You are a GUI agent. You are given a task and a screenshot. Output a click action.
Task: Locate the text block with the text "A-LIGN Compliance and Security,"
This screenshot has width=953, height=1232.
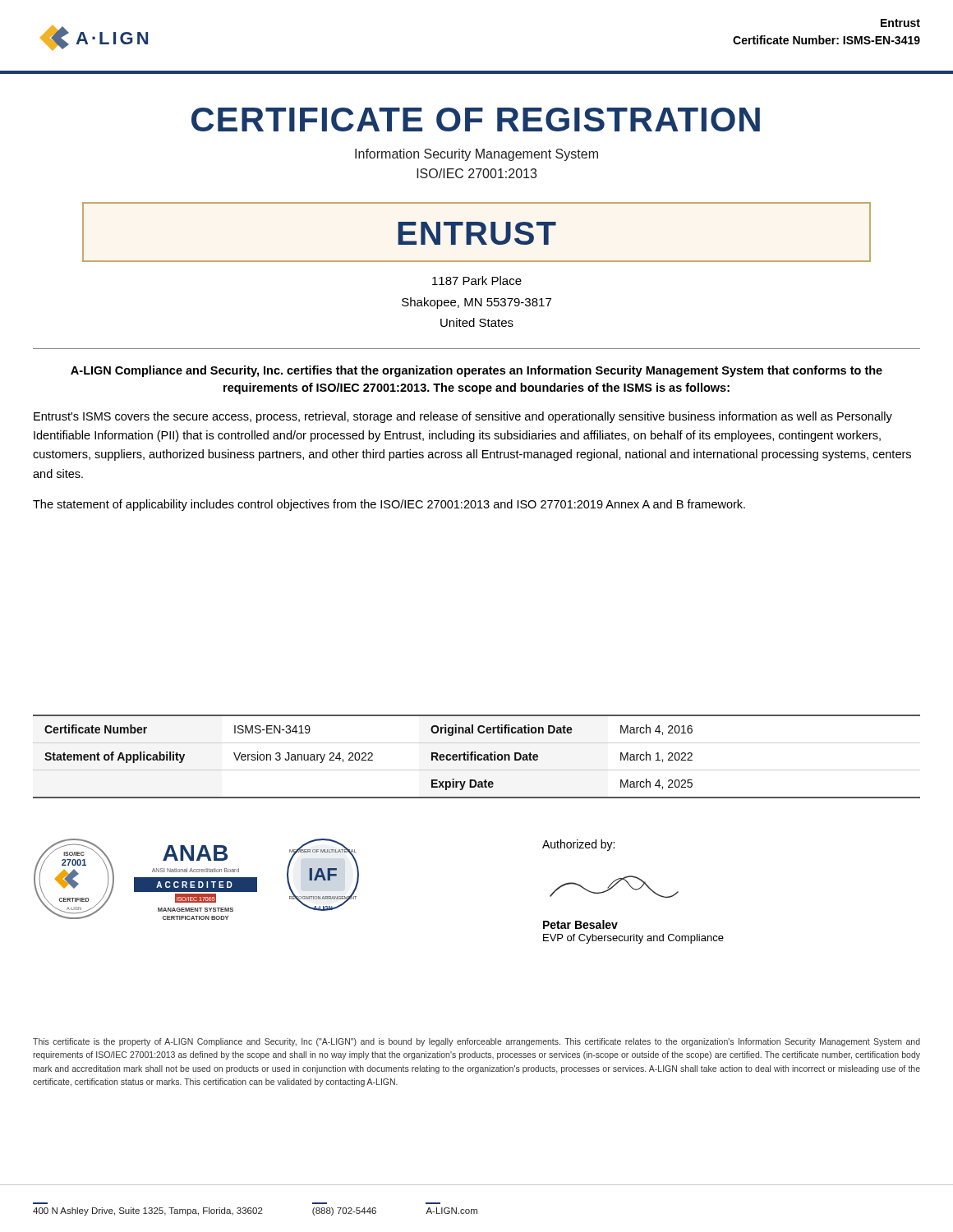pos(476,379)
